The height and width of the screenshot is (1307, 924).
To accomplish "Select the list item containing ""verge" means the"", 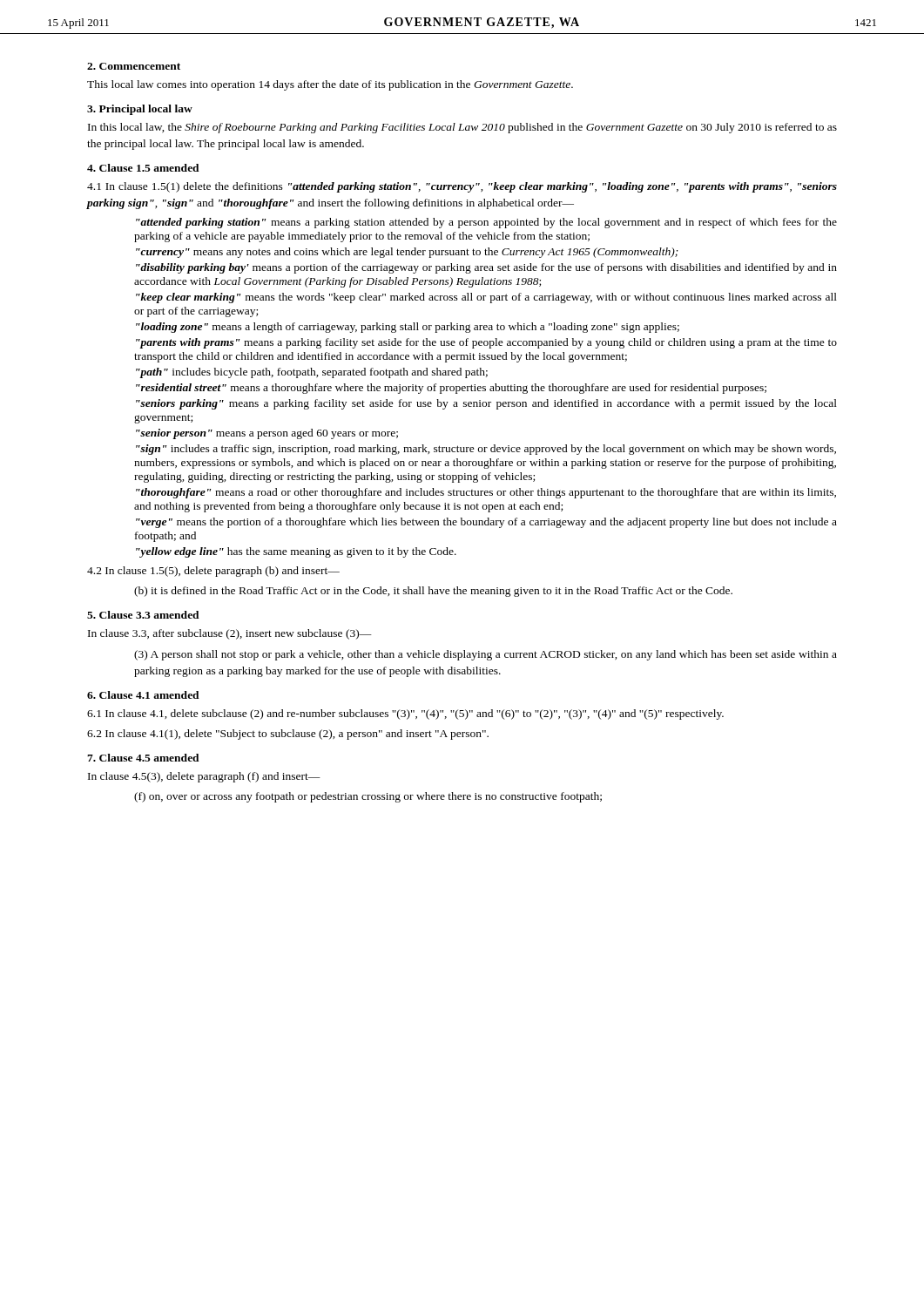I will click(485, 528).
